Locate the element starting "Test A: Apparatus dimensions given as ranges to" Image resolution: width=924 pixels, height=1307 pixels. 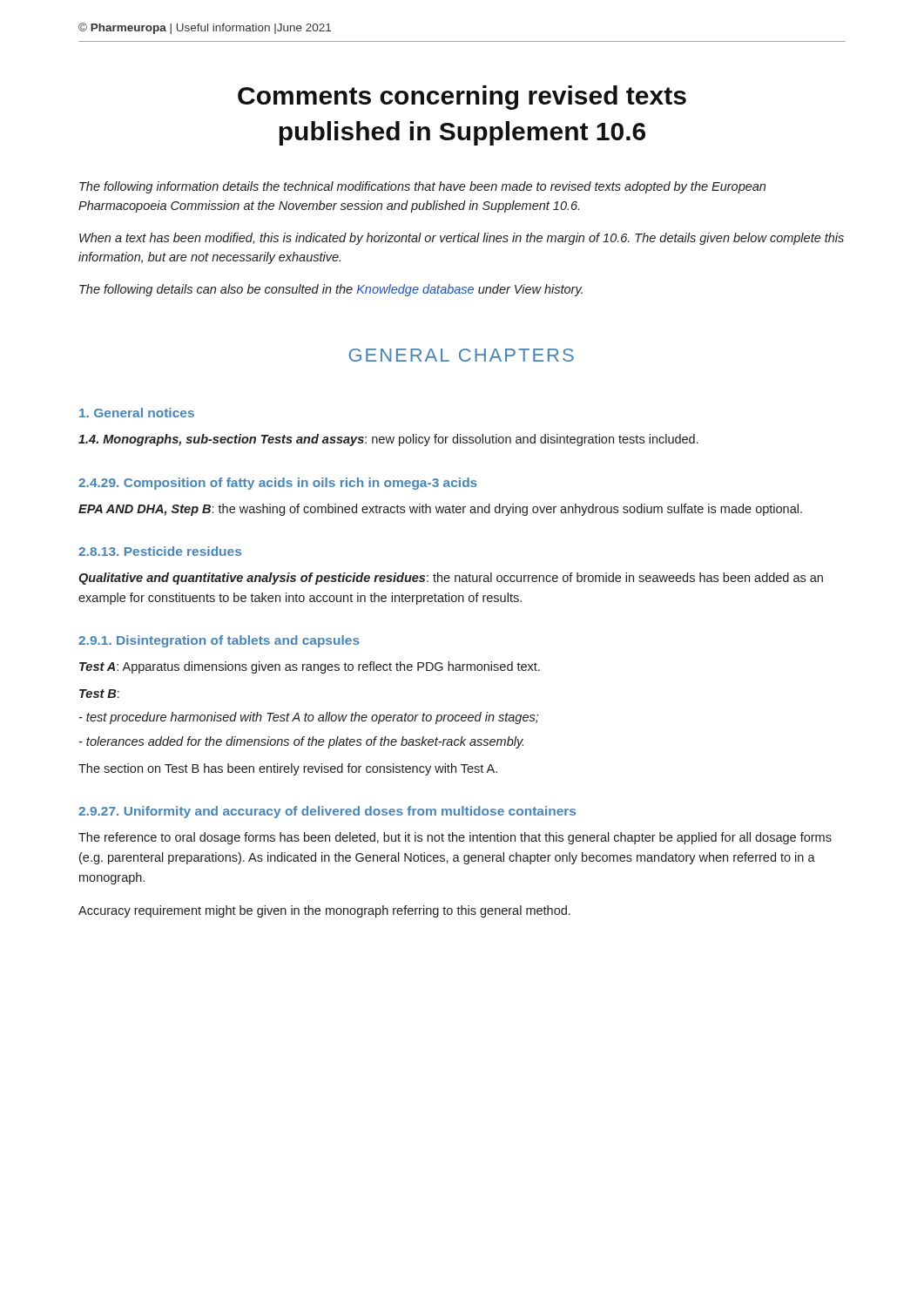click(x=310, y=667)
